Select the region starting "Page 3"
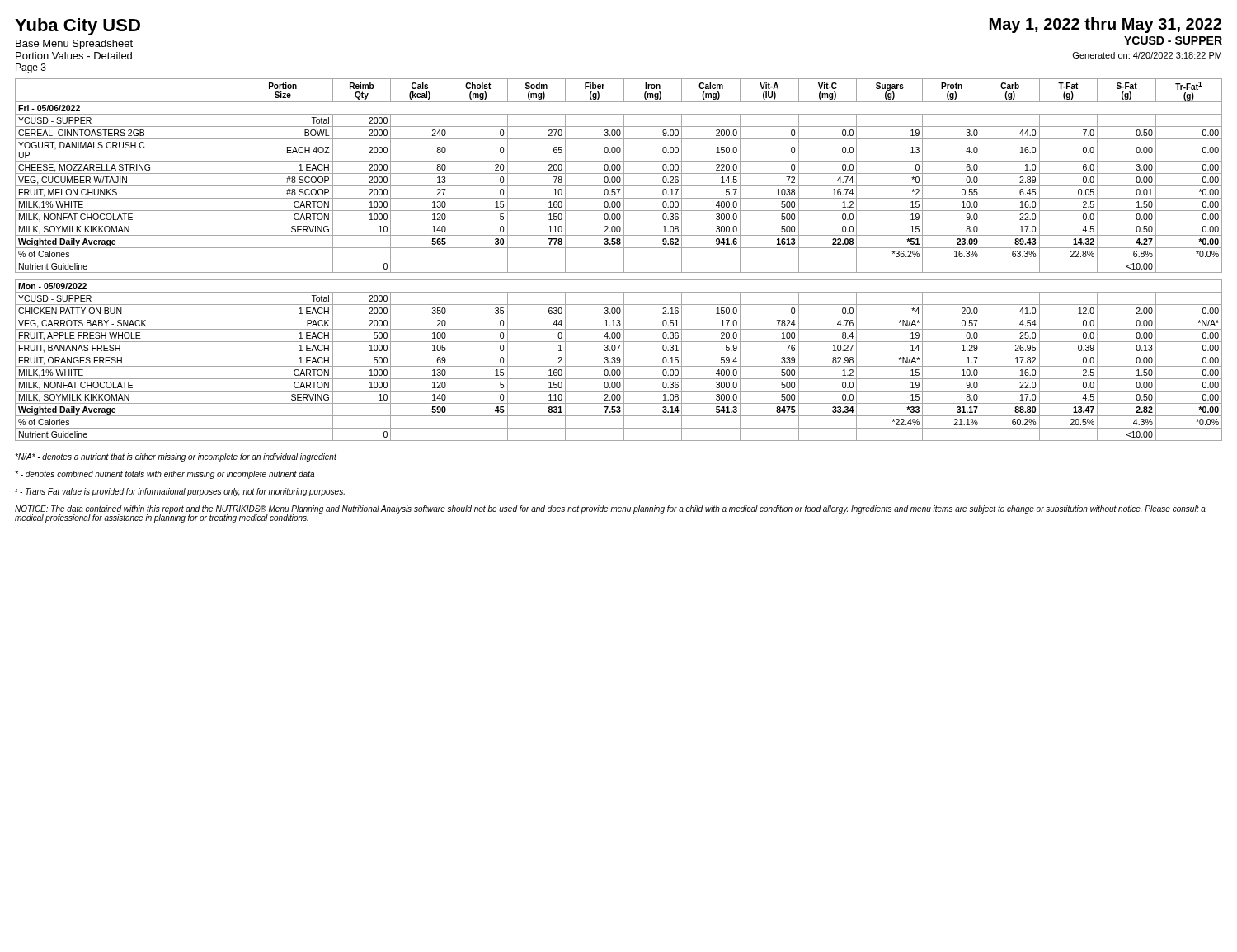 pyautogui.click(x=31, y=68)
